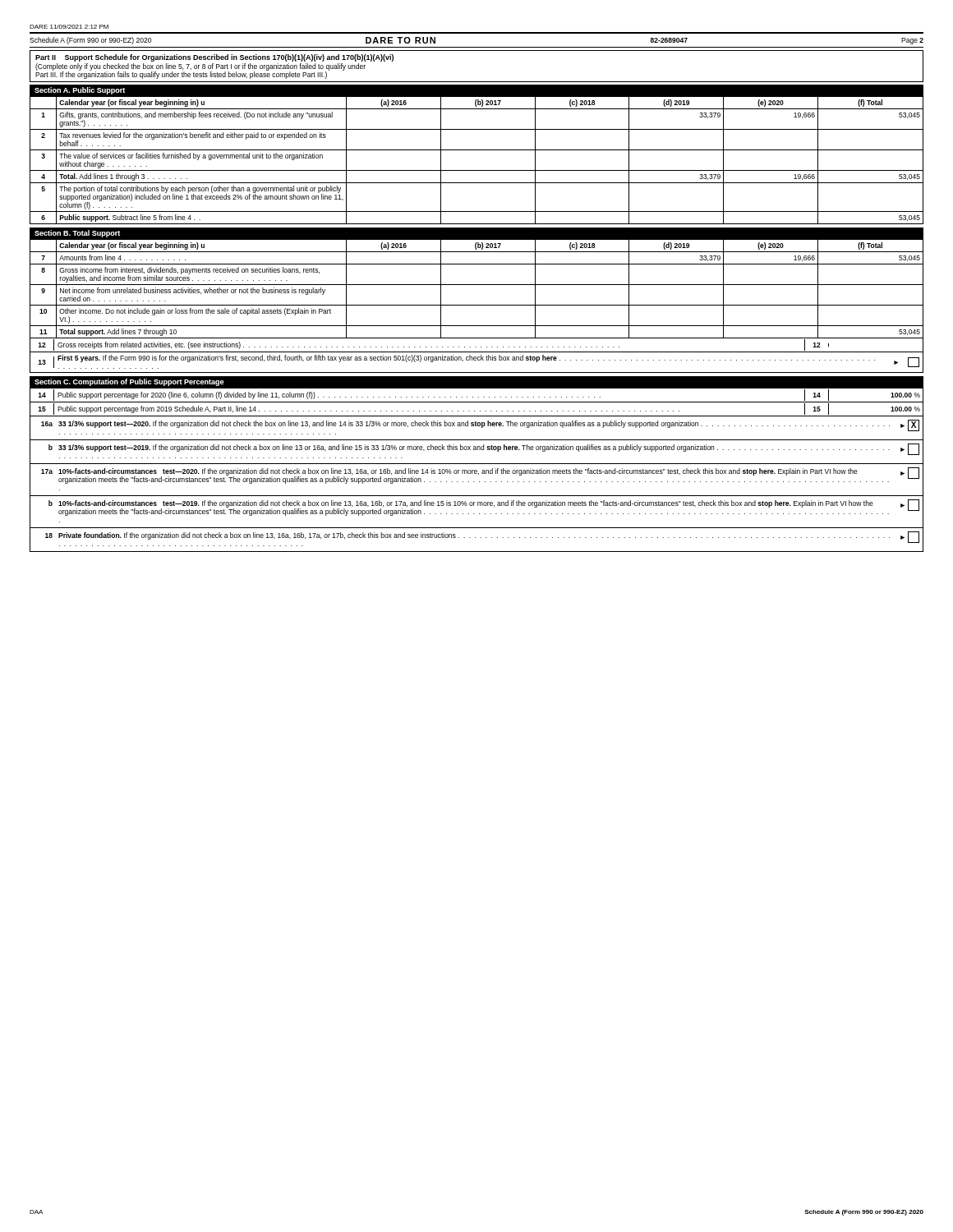Navigate to the region starting "16a 33 1/3% support test—2020. If the organization"

(x=476, y=428)
